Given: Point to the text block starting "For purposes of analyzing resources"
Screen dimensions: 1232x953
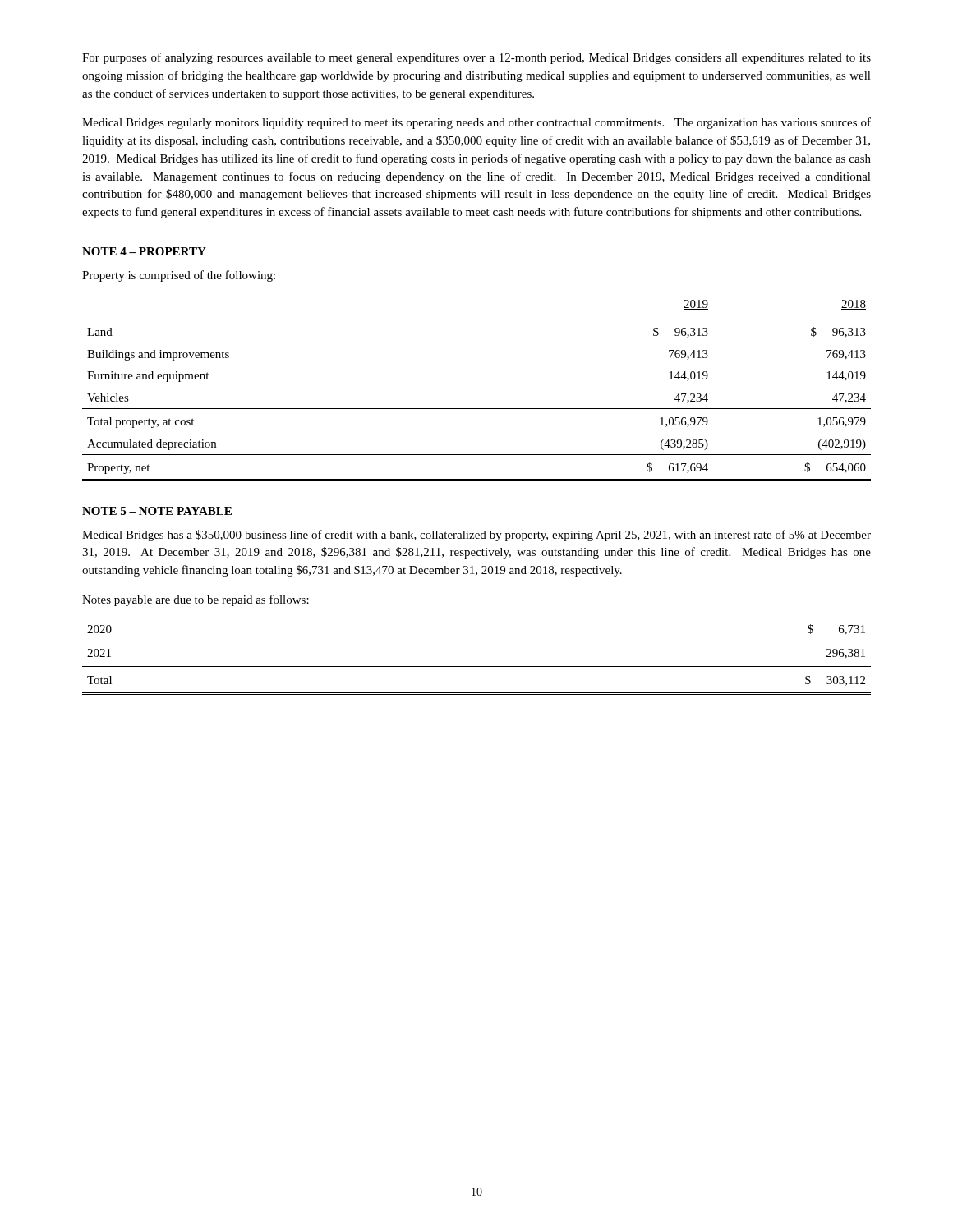Looking at the screenshot, I should [476, 76].
